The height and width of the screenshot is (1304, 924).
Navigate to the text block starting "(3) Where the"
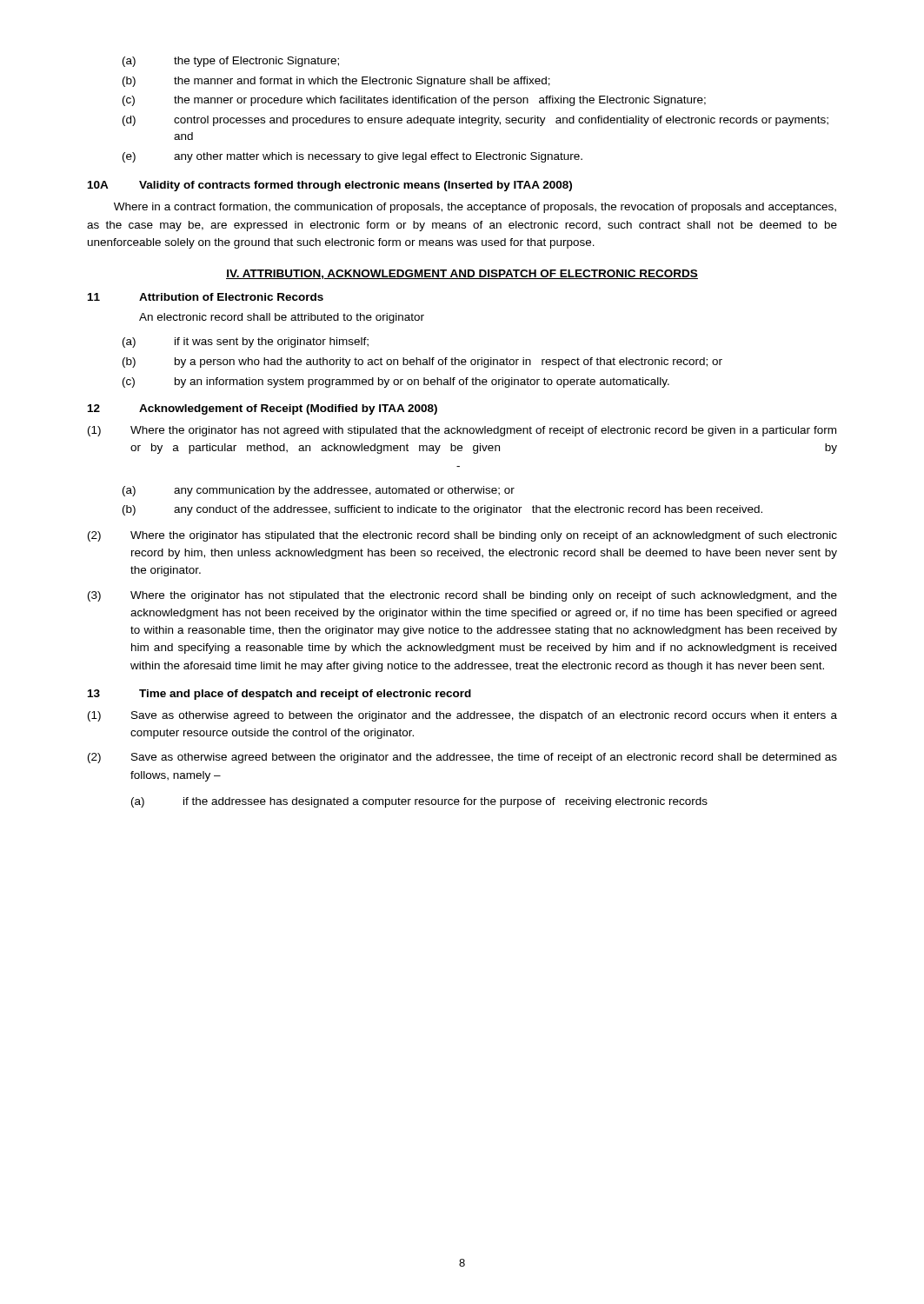[462, 631]
